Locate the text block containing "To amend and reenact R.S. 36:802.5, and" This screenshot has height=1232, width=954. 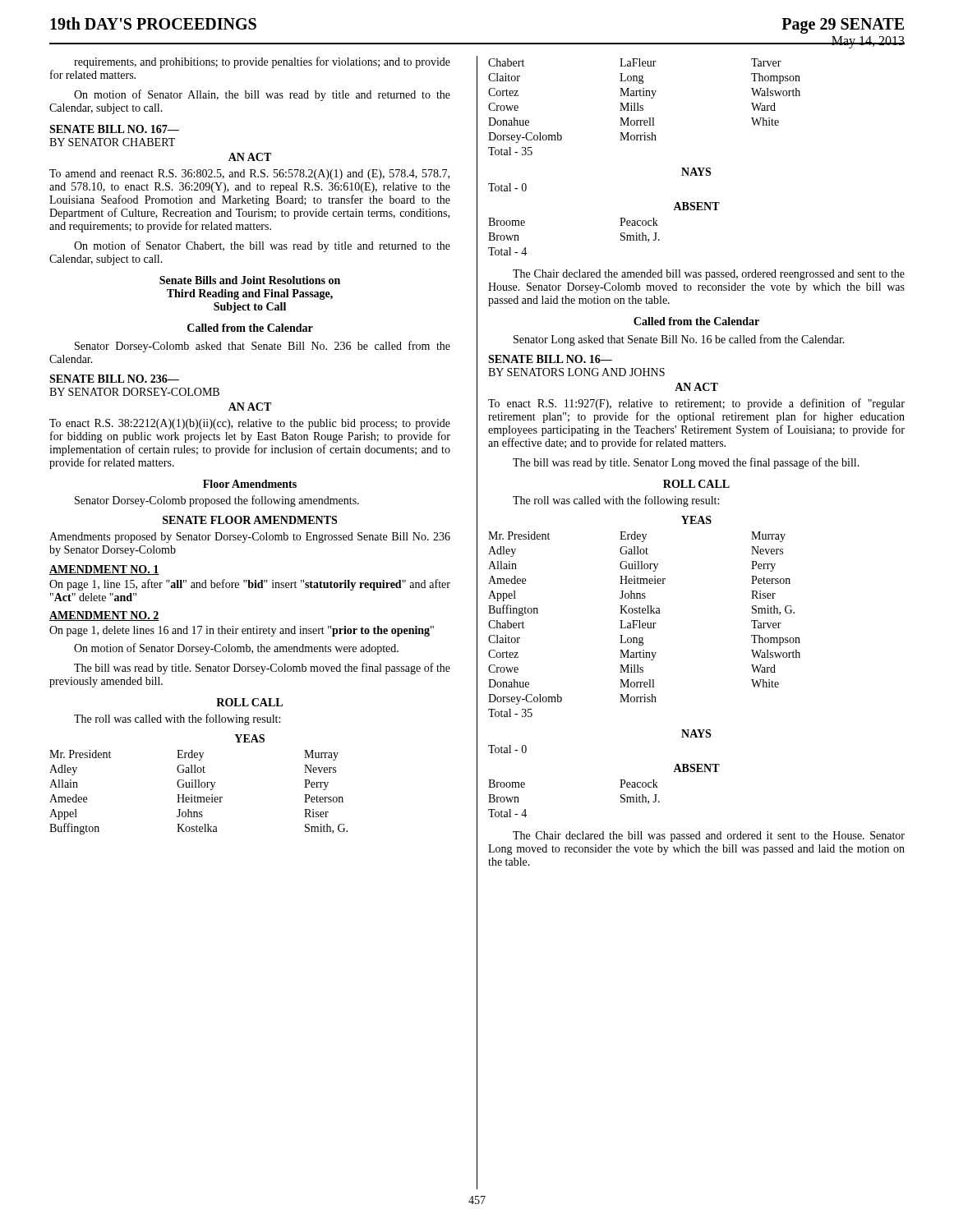250,200
